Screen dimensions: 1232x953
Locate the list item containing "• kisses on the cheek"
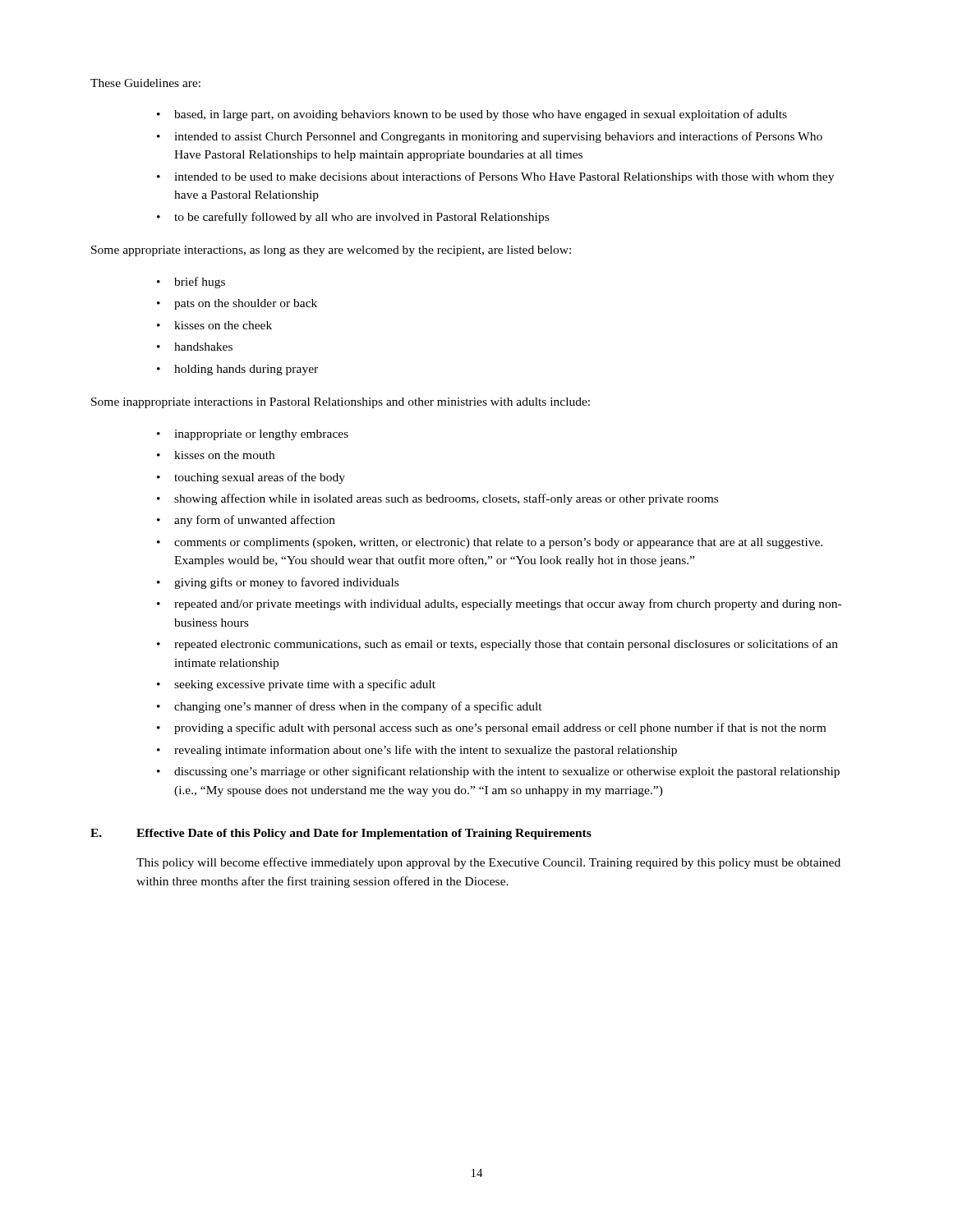[214, 325]
